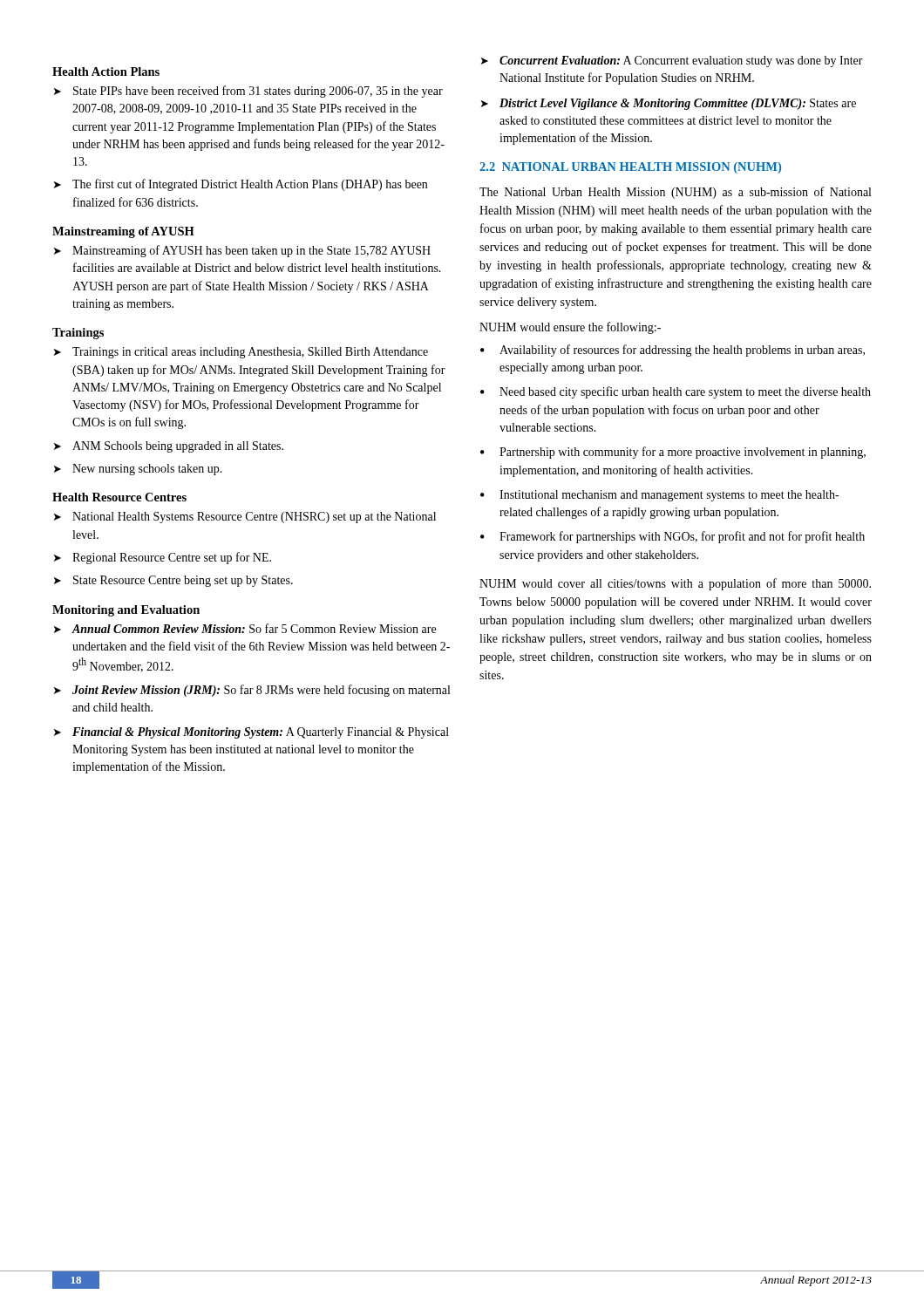This screenshot has width=924, height=1308.
Task: Find the text starting "➤ The first cut"
Action: click(253, 194)
